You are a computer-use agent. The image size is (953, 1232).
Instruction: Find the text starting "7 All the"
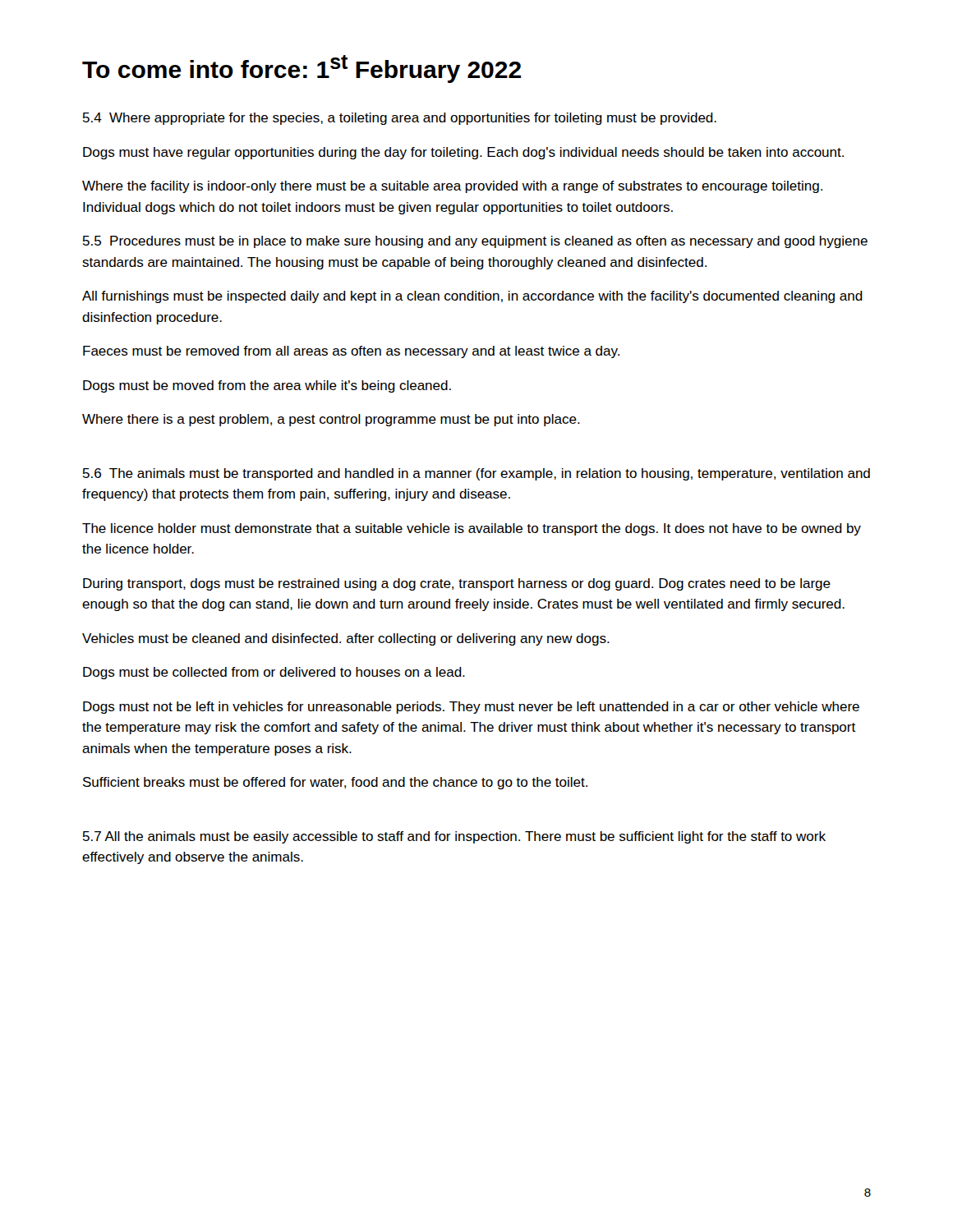pyautogui.click(x=454, y=847)
